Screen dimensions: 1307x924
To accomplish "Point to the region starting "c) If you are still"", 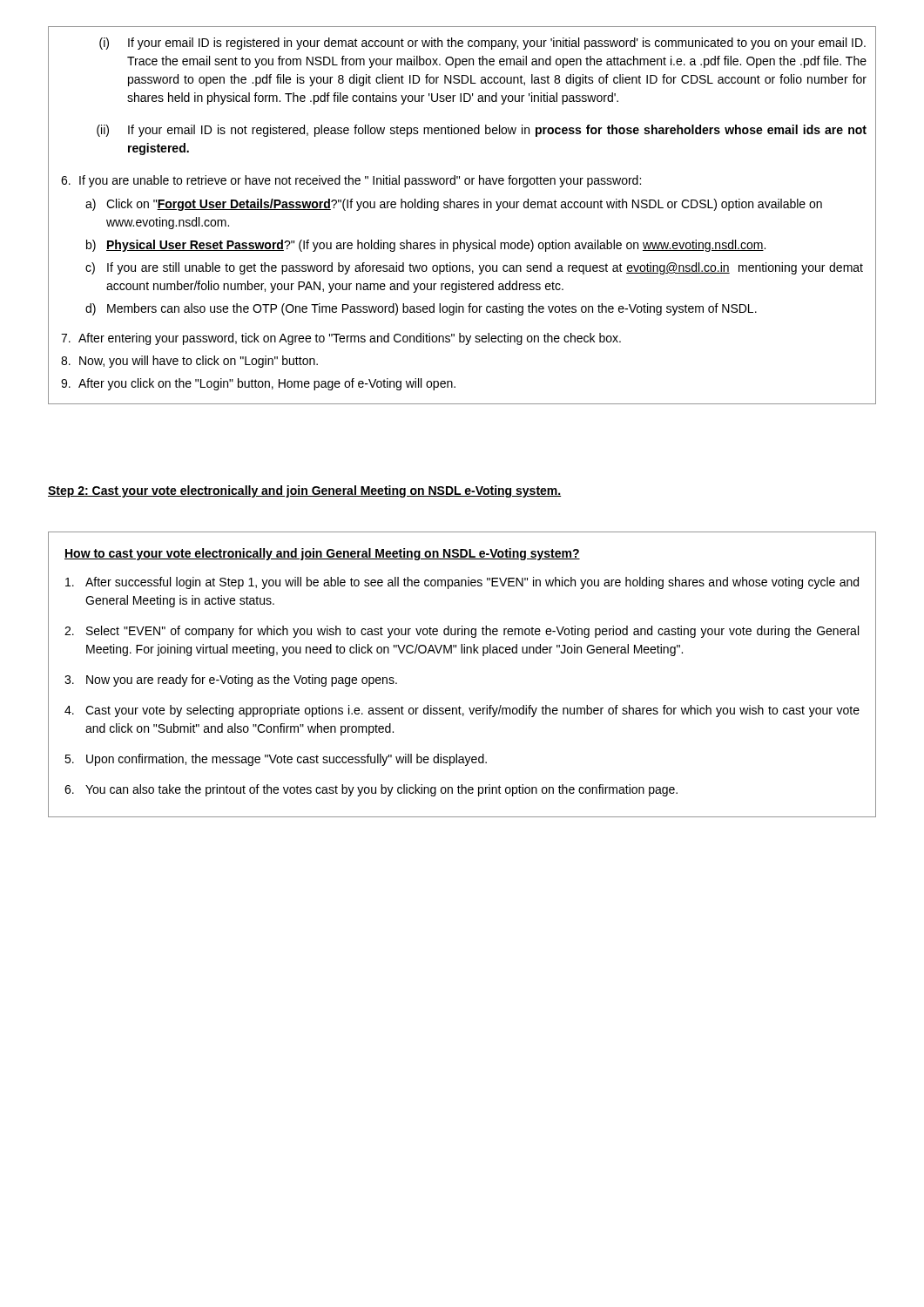I will (x=474, y=277).
